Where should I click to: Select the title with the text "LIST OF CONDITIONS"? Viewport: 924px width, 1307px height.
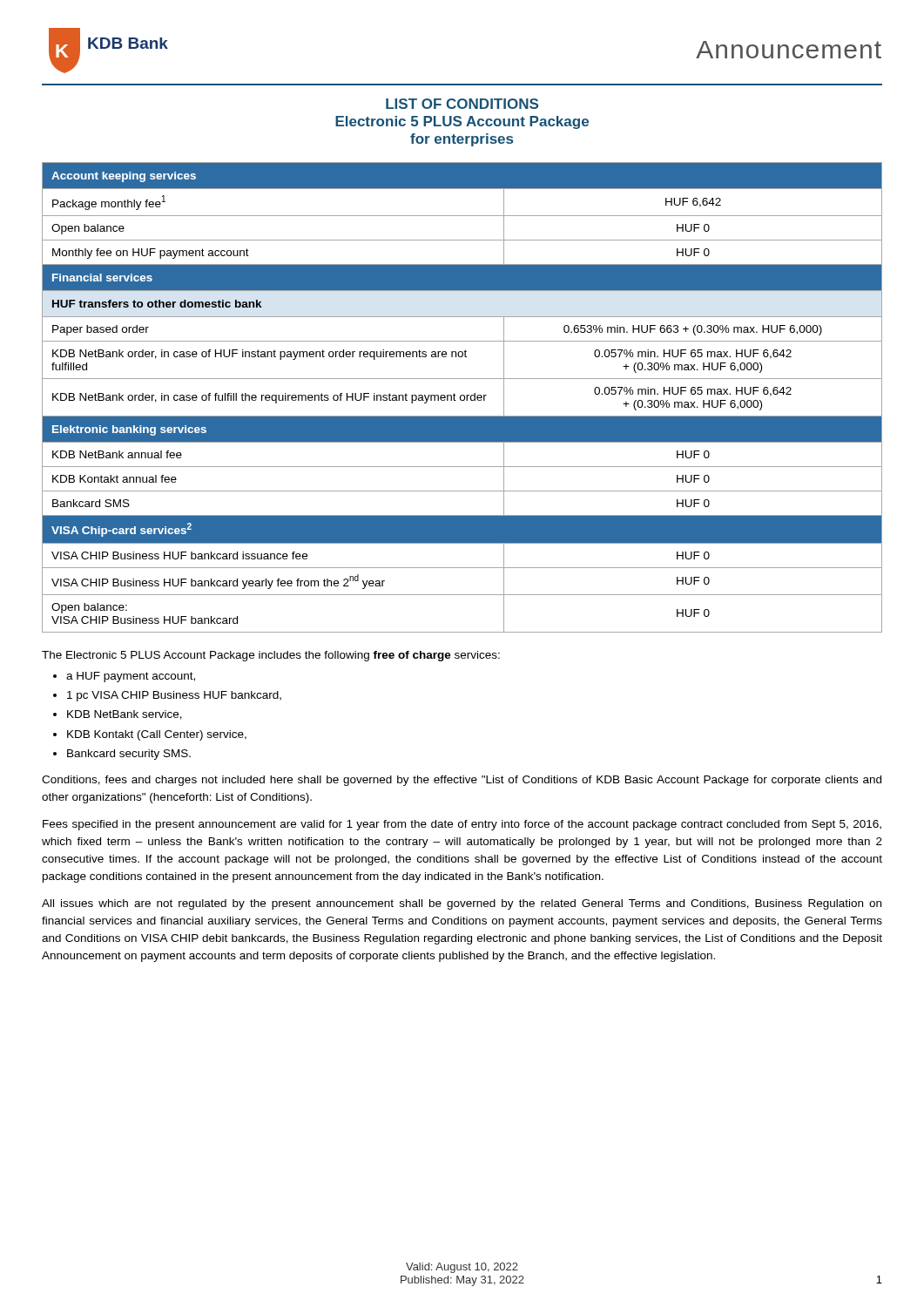[x=462, y=122]
